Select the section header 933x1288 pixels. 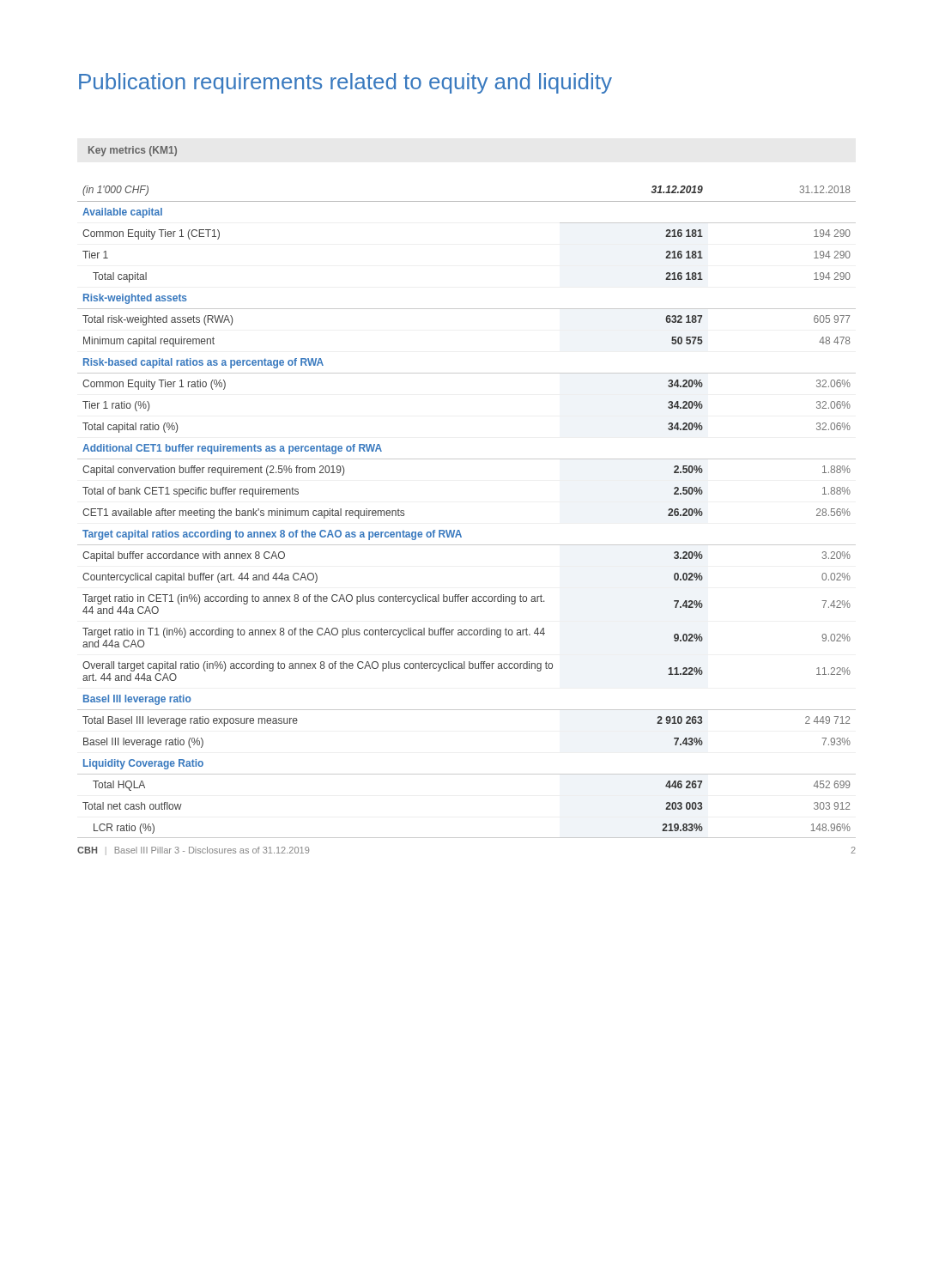[x=466, y=150]
